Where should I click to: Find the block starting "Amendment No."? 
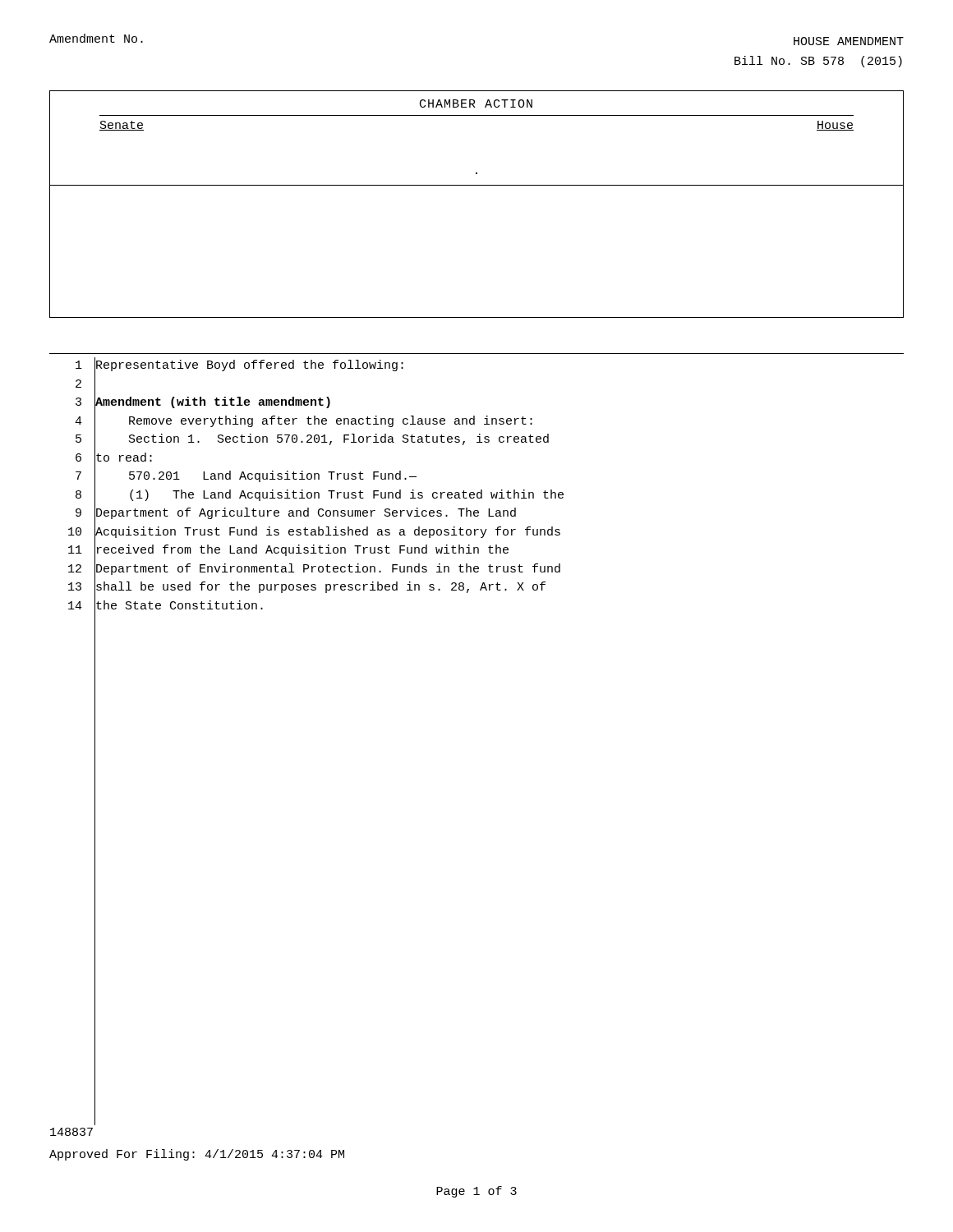[x=97, y=40]
